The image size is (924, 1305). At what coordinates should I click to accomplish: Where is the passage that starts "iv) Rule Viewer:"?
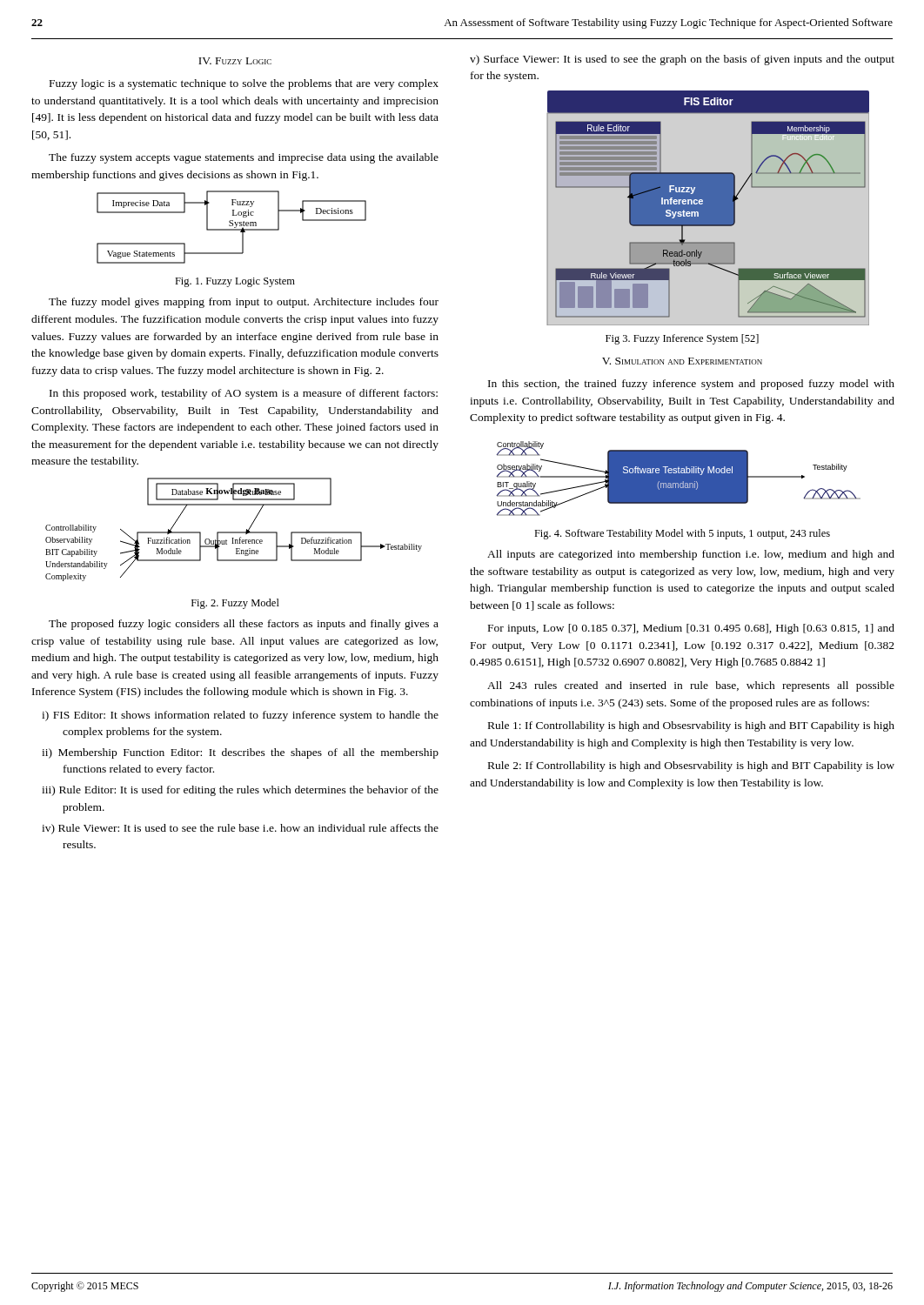[x=240, y=836]
